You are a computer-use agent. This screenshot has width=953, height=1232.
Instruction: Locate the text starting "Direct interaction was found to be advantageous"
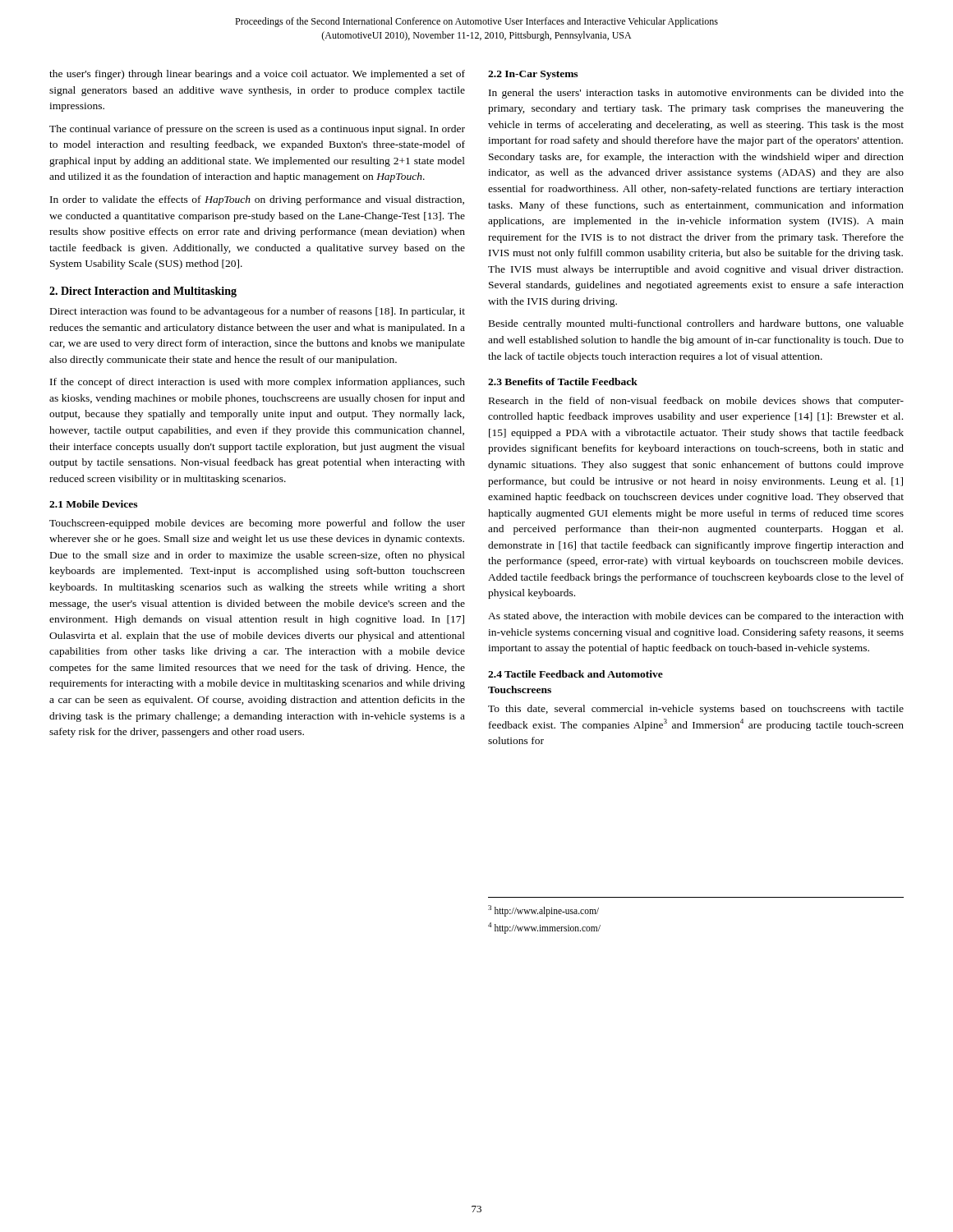(x=257, y=335)
